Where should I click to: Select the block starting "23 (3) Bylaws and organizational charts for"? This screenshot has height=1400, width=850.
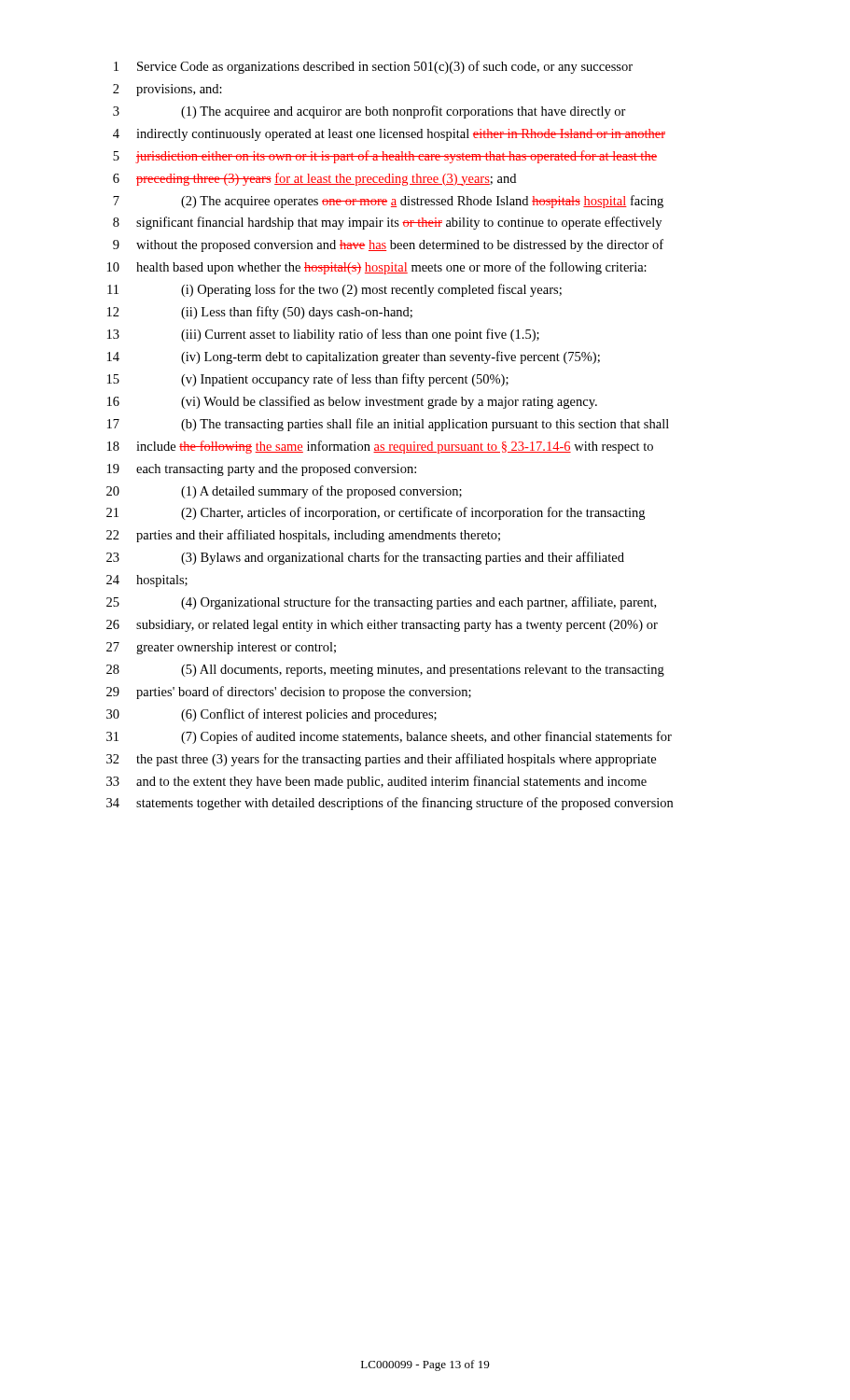point(425,558)
